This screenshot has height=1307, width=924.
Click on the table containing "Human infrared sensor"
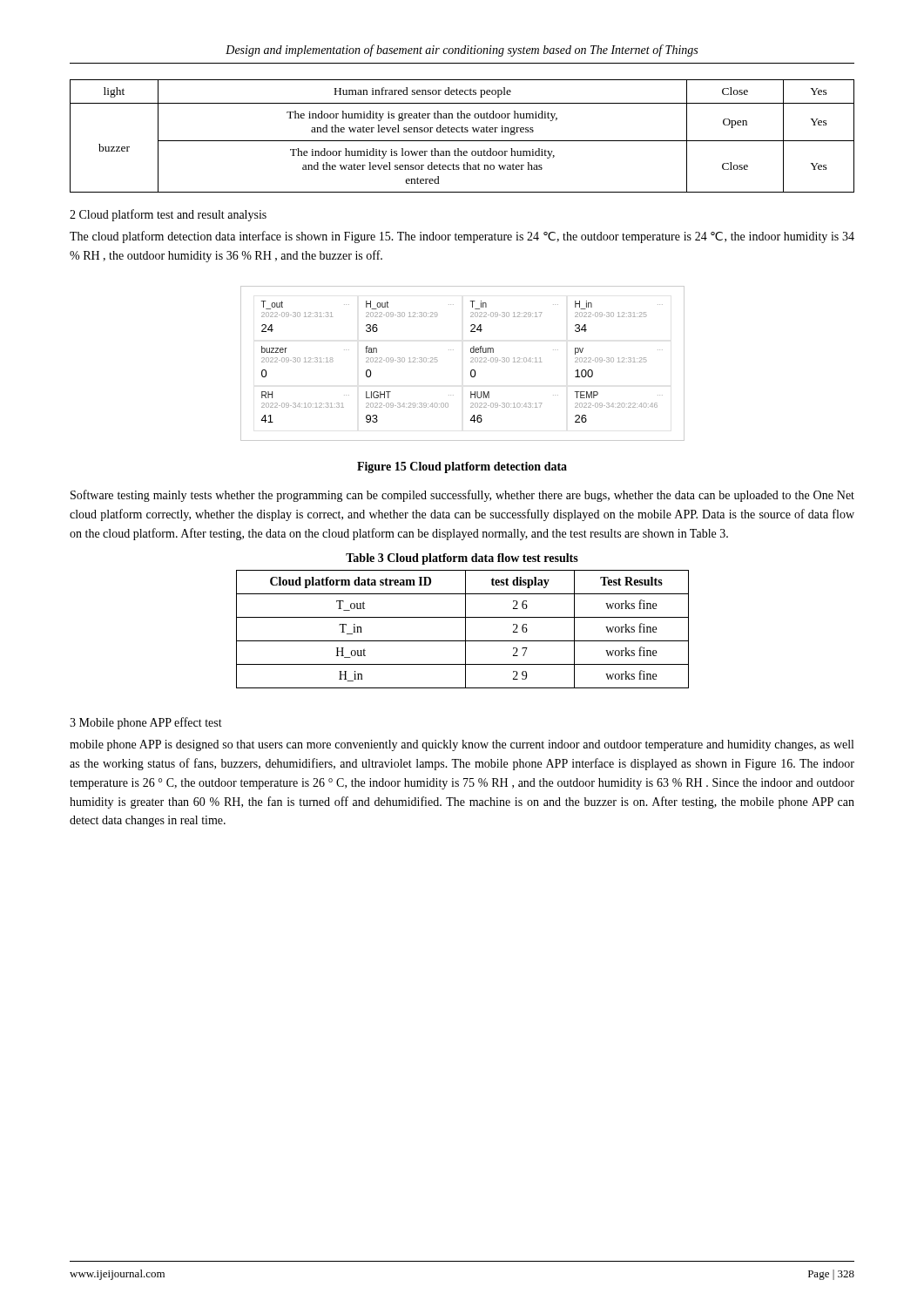[462, 136]
